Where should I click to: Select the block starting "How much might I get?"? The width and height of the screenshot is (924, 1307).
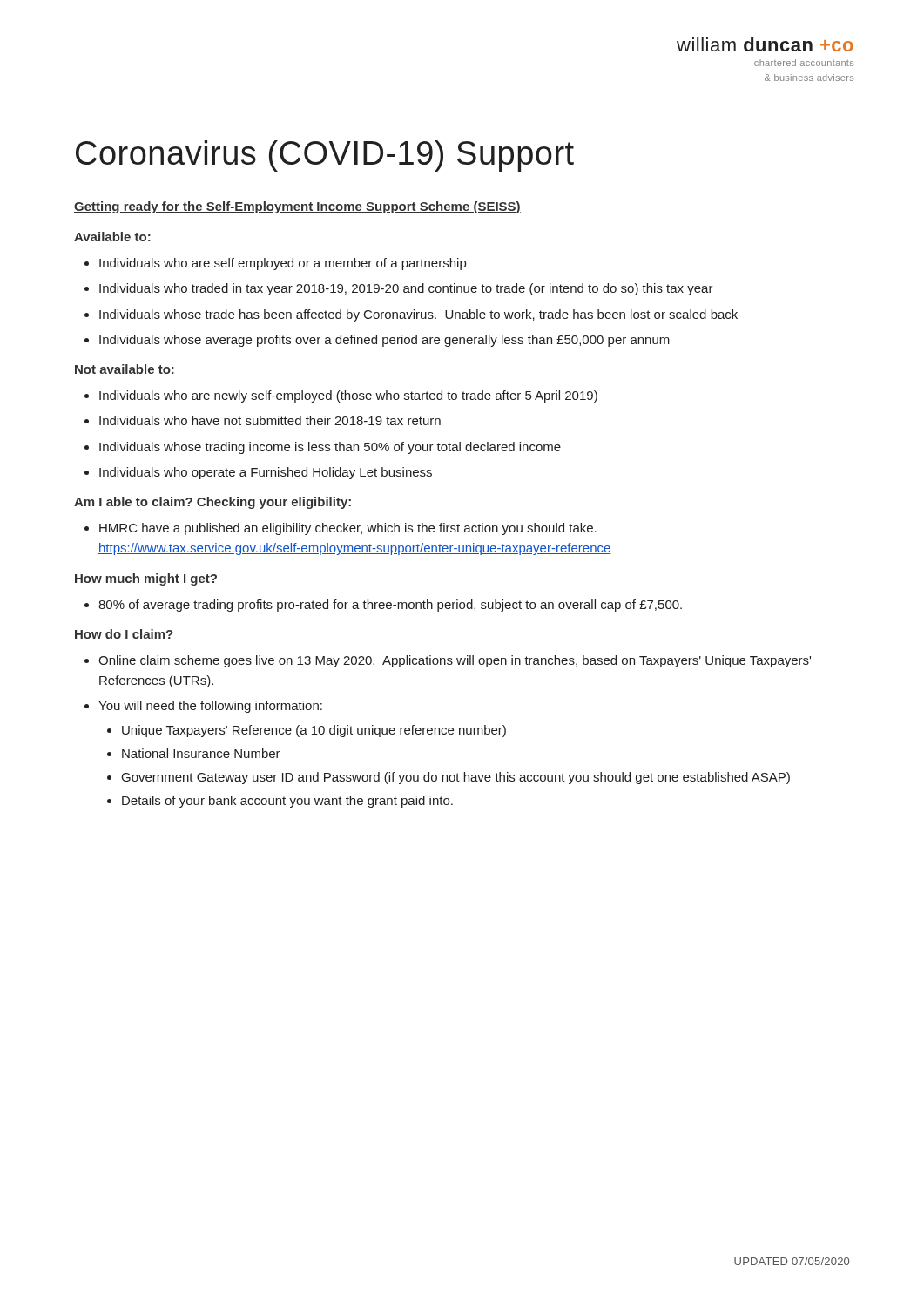[x=146, y=578]
